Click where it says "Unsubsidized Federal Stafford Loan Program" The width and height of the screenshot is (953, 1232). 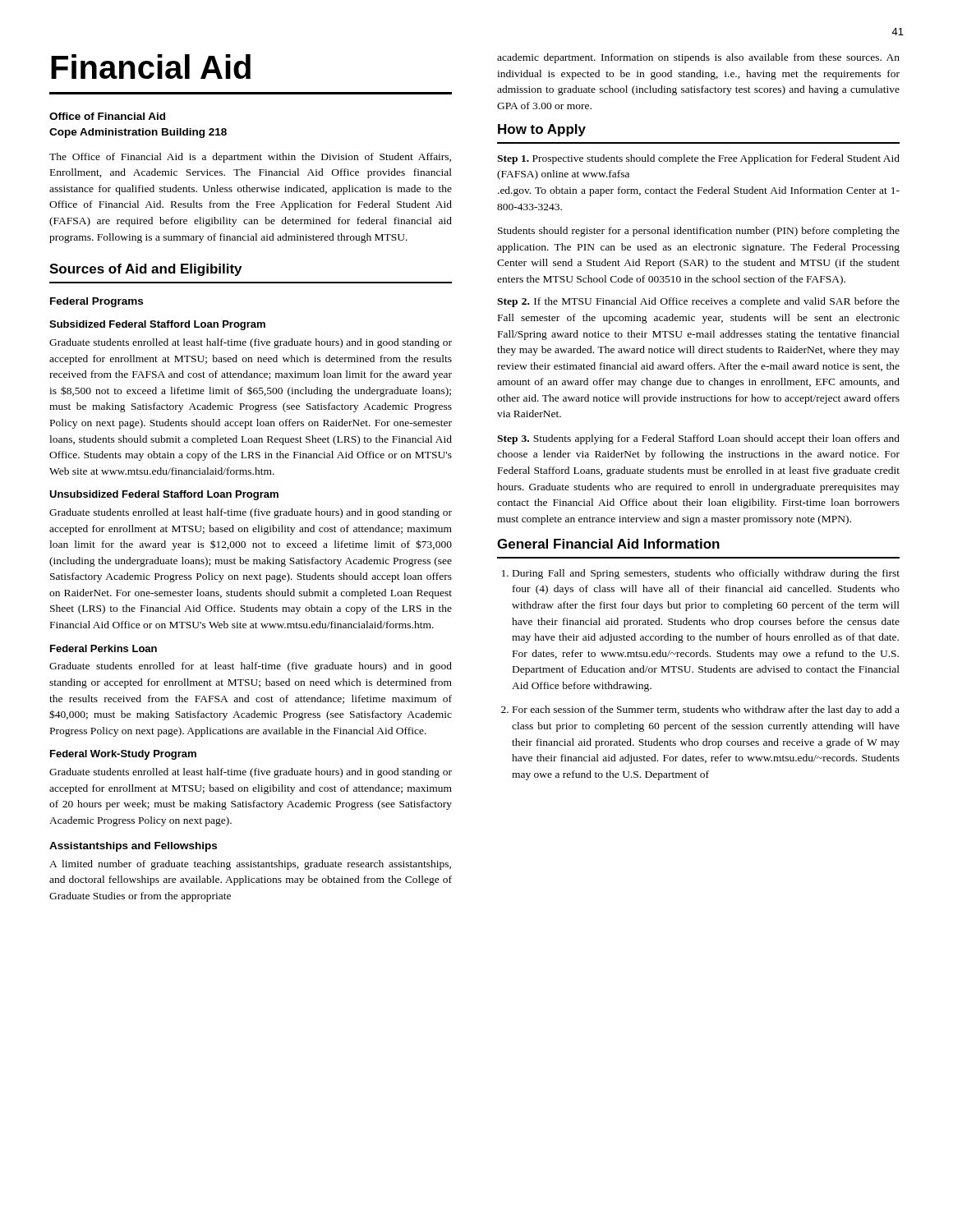click(x=251, y=495)
